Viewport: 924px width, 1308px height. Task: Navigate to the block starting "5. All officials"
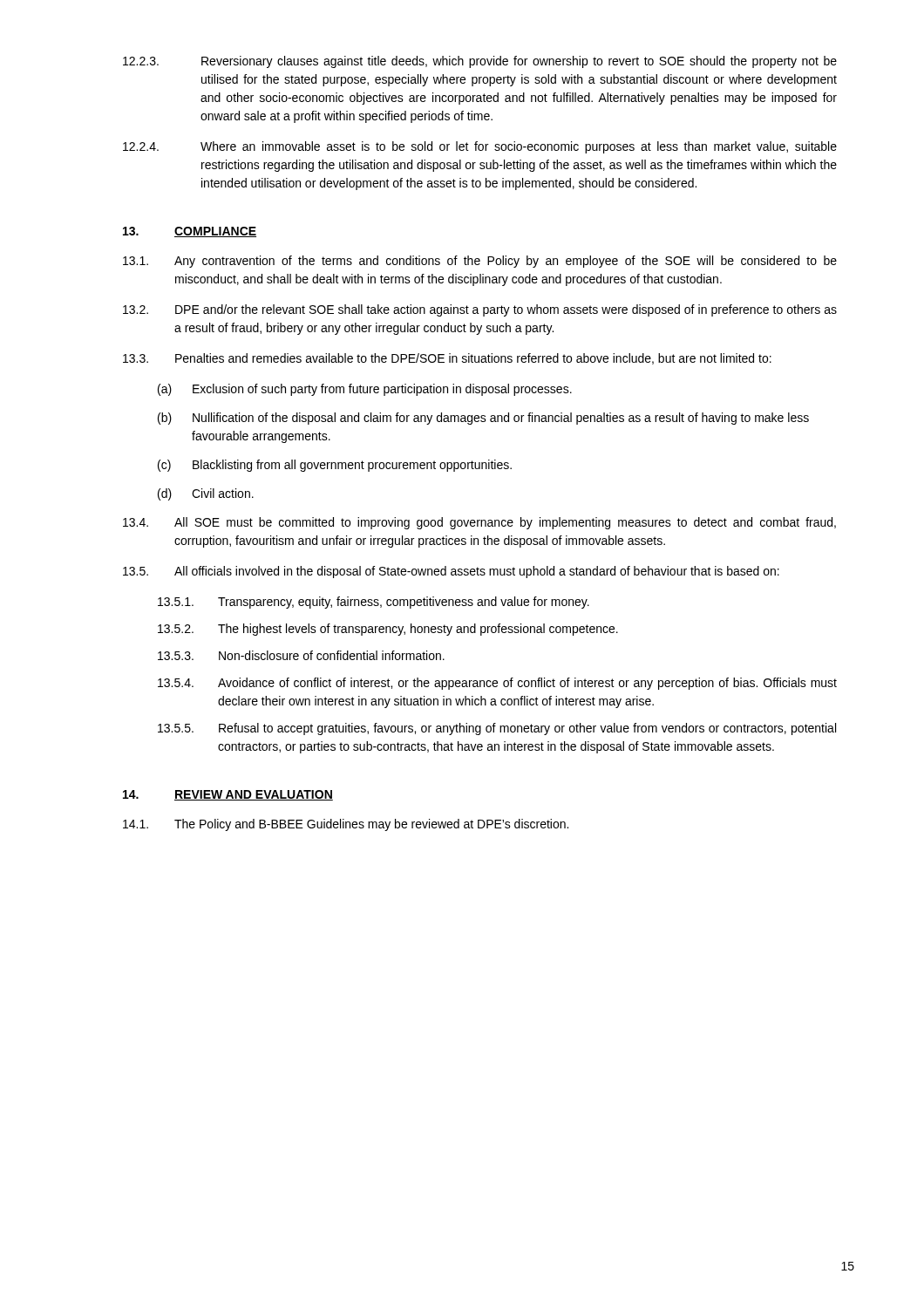479,572
